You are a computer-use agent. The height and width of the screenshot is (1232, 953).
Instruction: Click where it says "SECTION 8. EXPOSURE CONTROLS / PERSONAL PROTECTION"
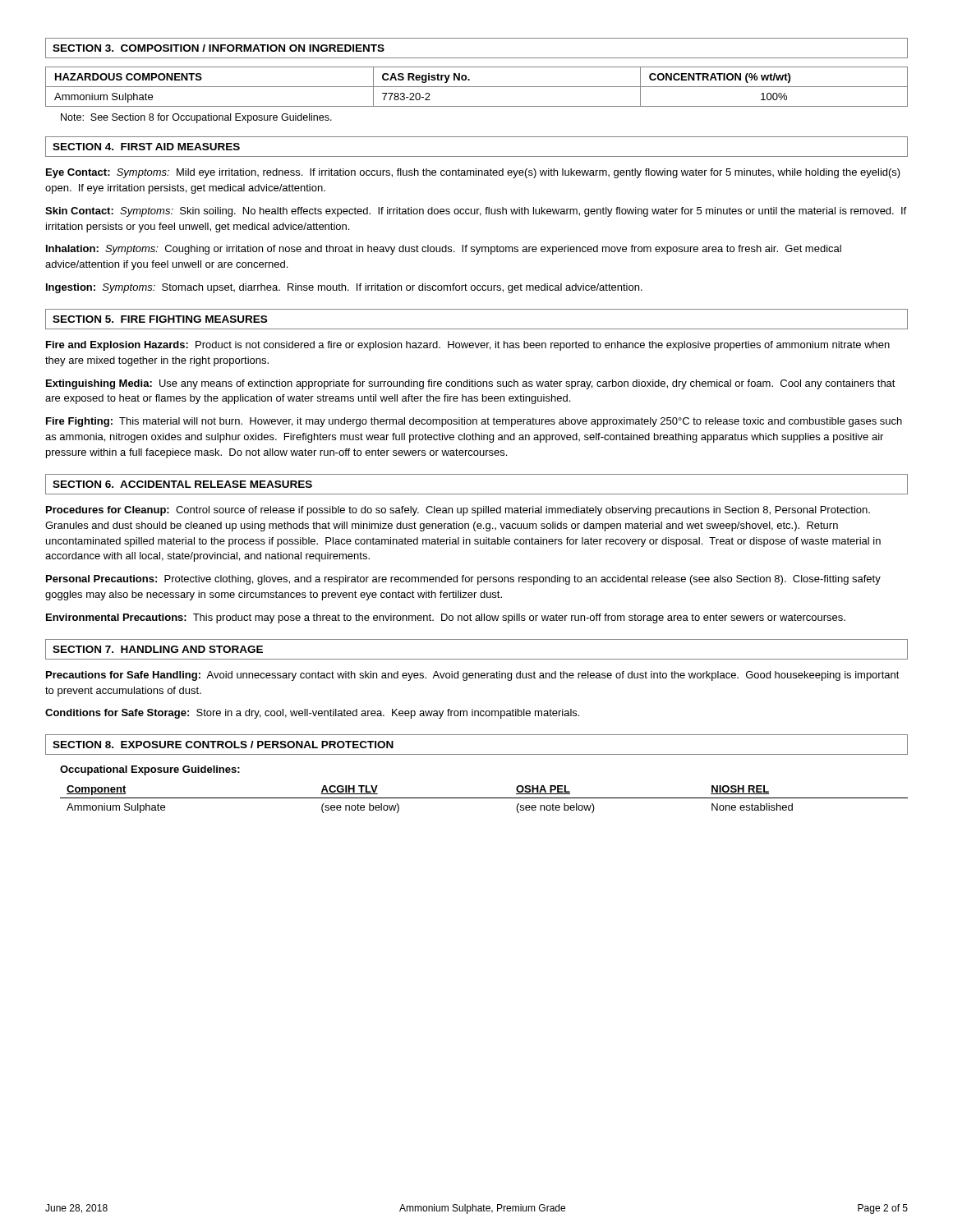223,745
